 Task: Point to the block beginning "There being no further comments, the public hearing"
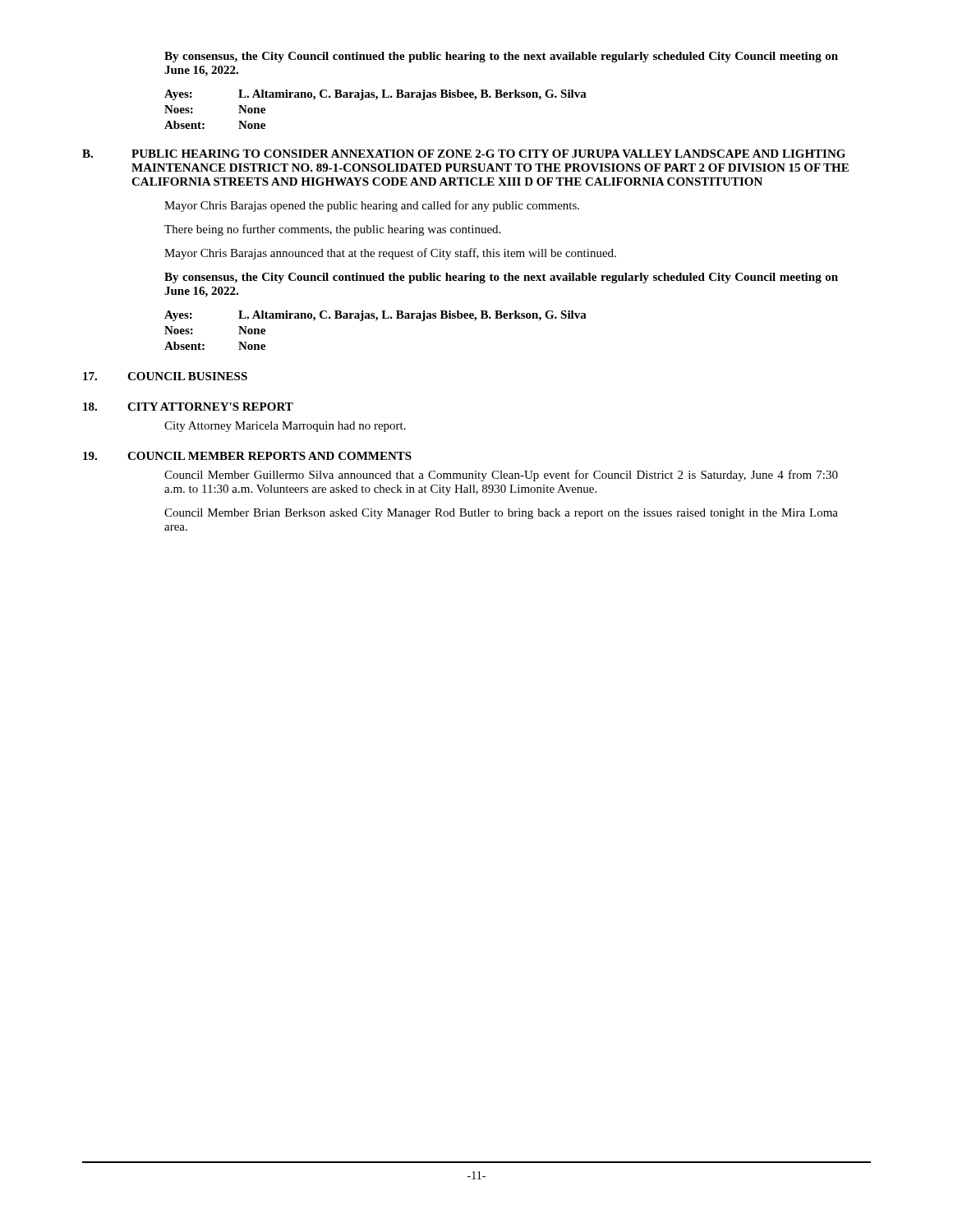point(501,230)
